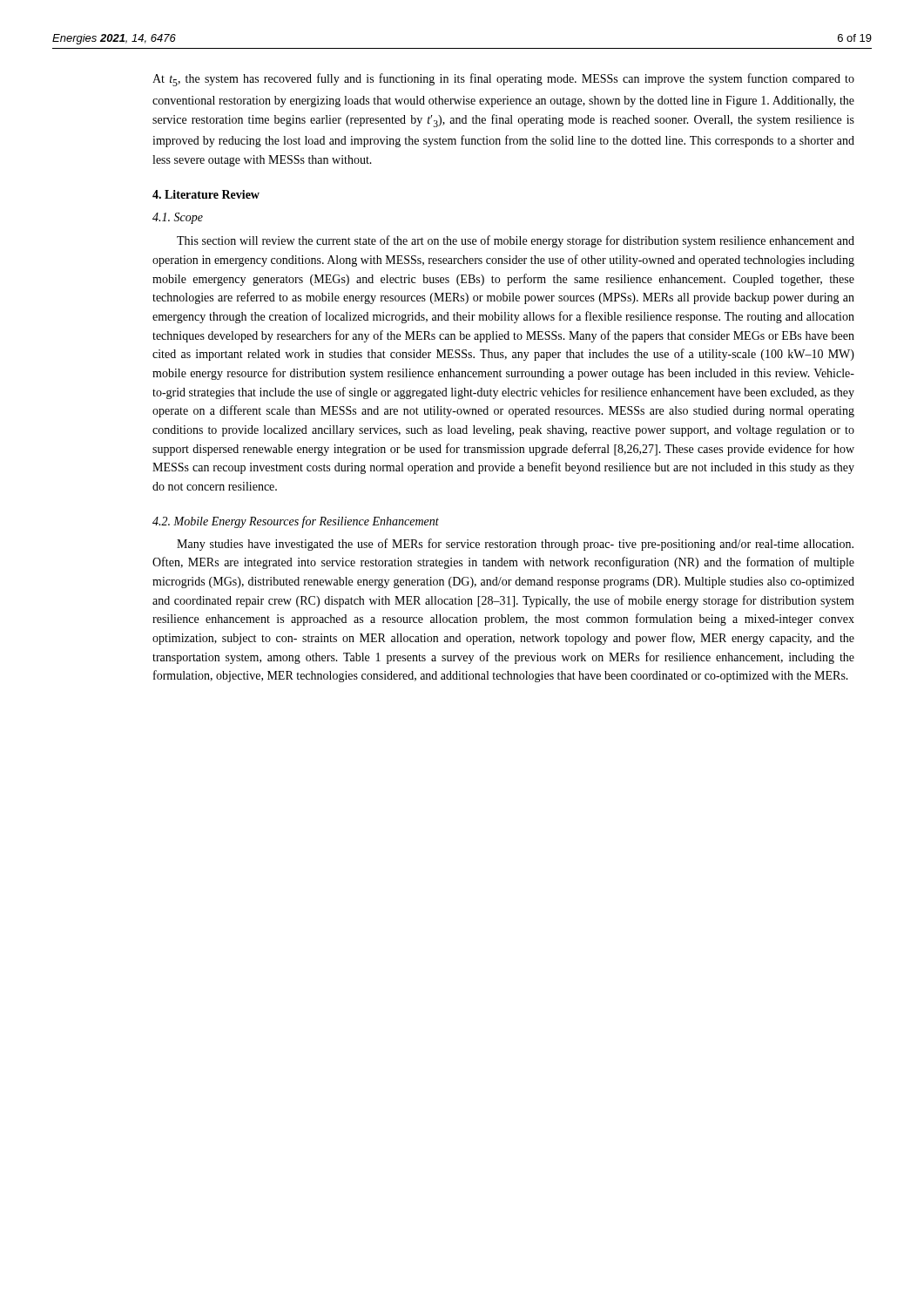The height and width of the screenshot is (1307, 924).
Task: Point to the passage starting "4.1. Scope"
Action: point(178,217)
